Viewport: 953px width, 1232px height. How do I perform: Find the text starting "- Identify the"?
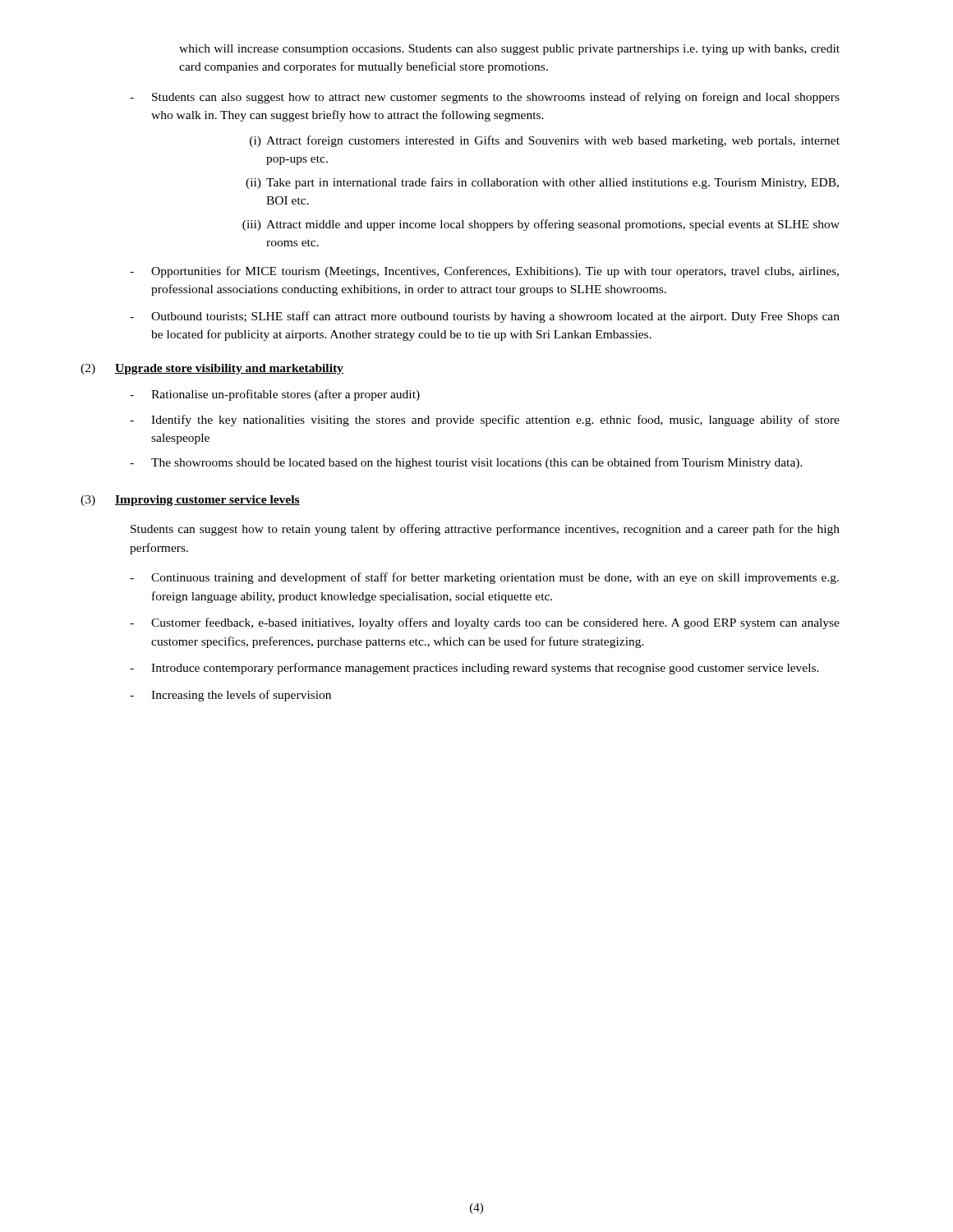click(x=485, y=429)
